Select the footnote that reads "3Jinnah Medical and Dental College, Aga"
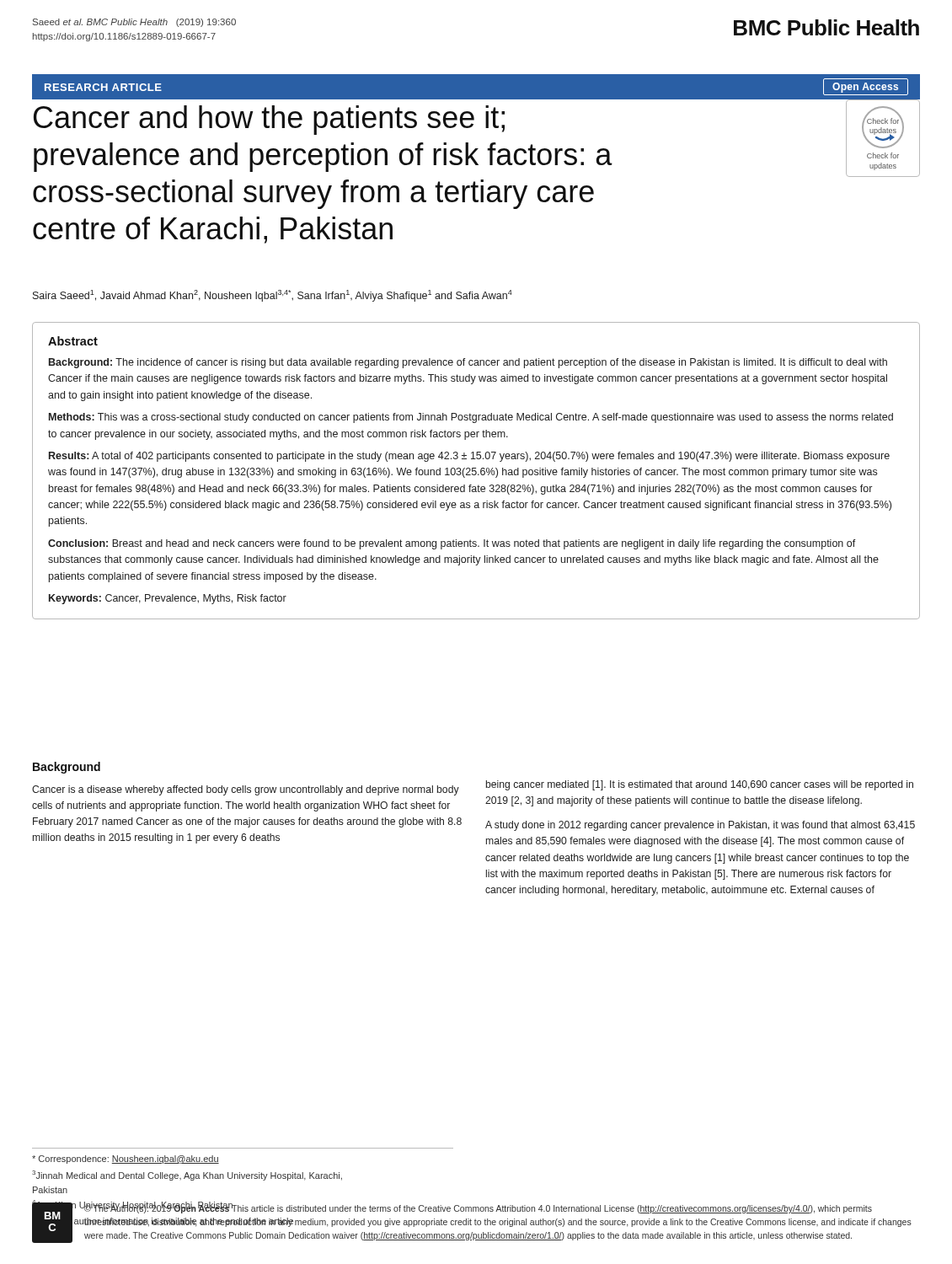952x1264 pixels. point(187,1182)
